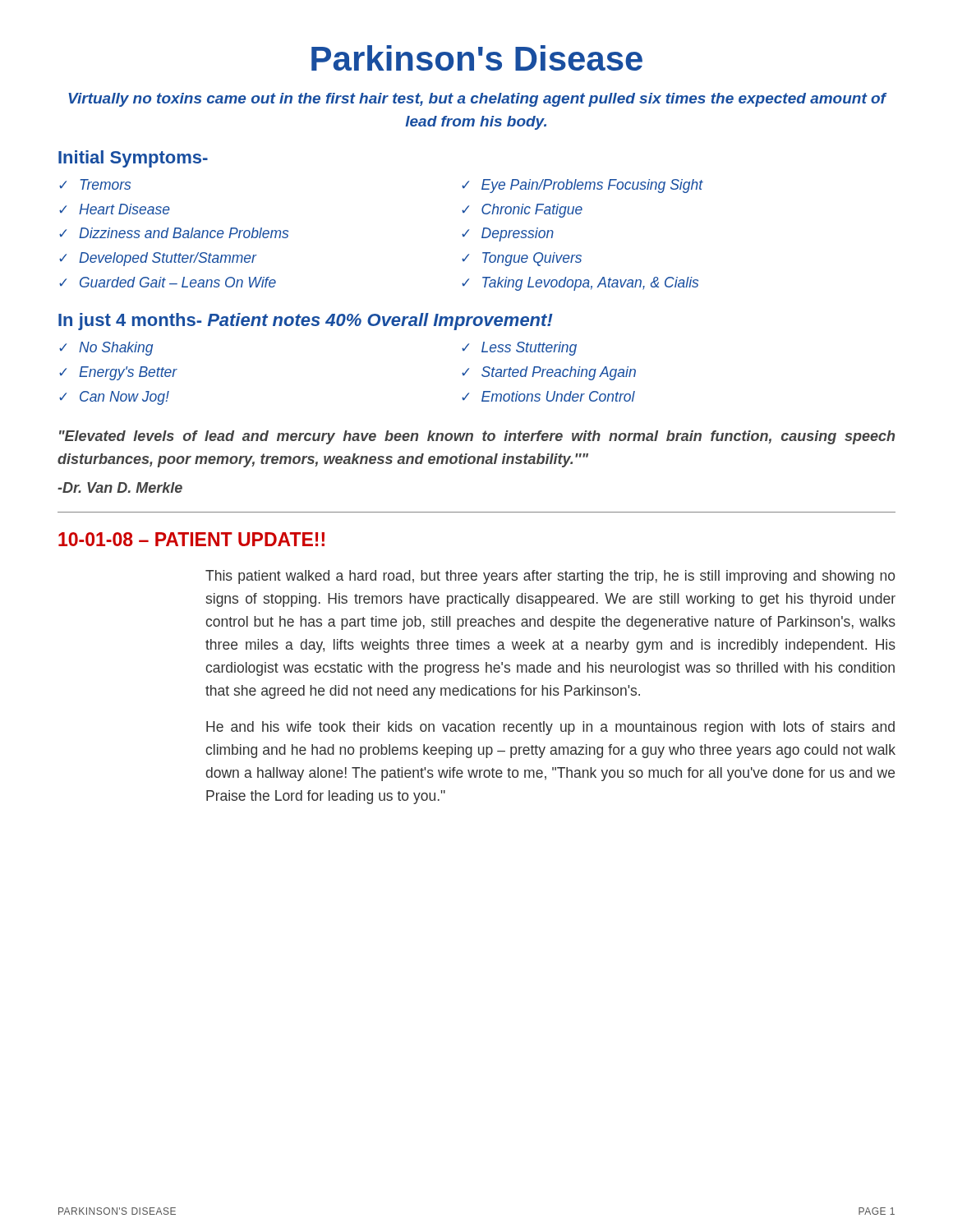The width and height of the screenshot is (953, 1232).
Task: Select the list item with the text "✓Energy's Better"
Action: click(x=118, y=373)
